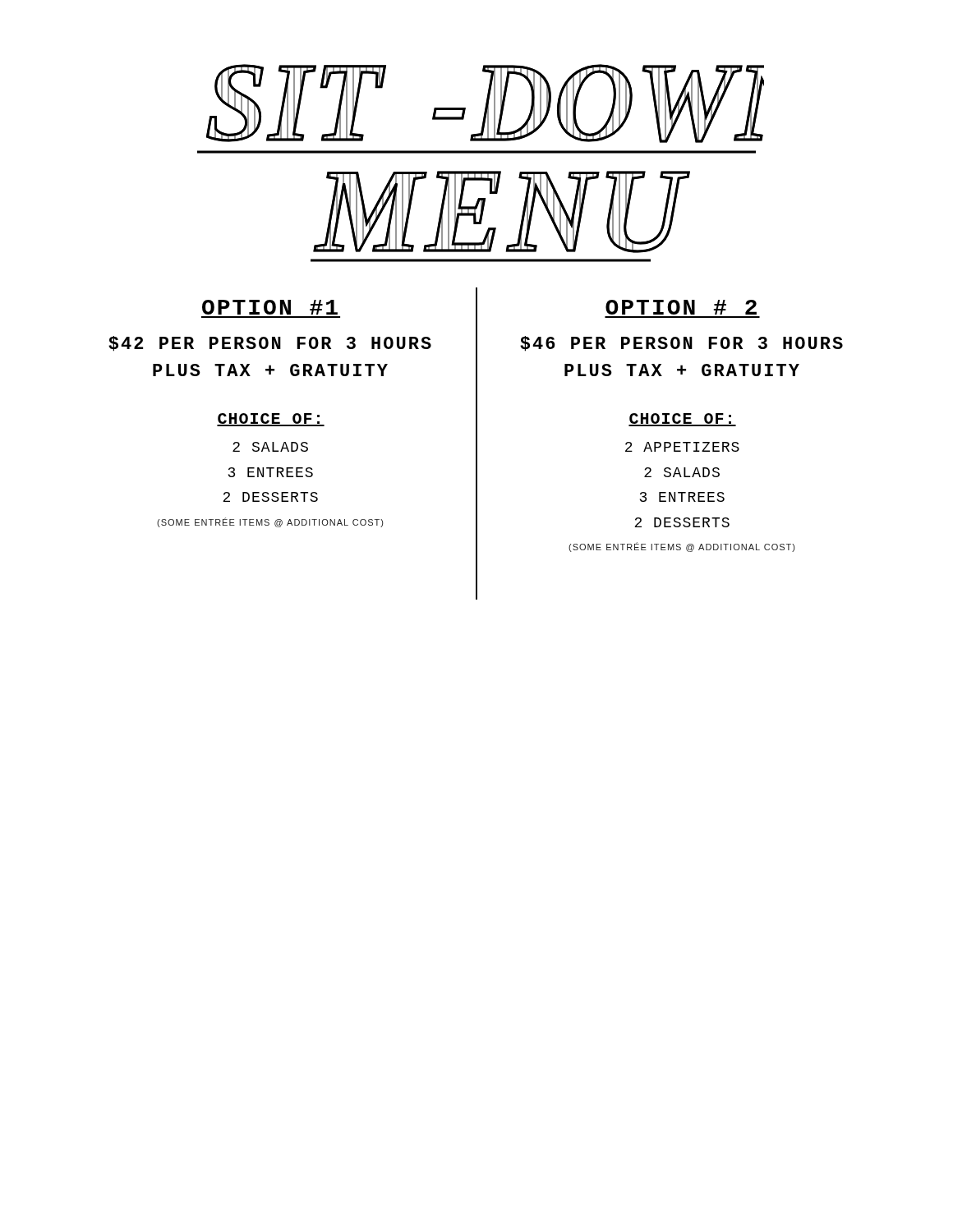Locate the block of text that opens with "CHOICE OF: 2 APPETIZERS 2"
Viewport: 953px width, 1232px height.
point(682,481)
